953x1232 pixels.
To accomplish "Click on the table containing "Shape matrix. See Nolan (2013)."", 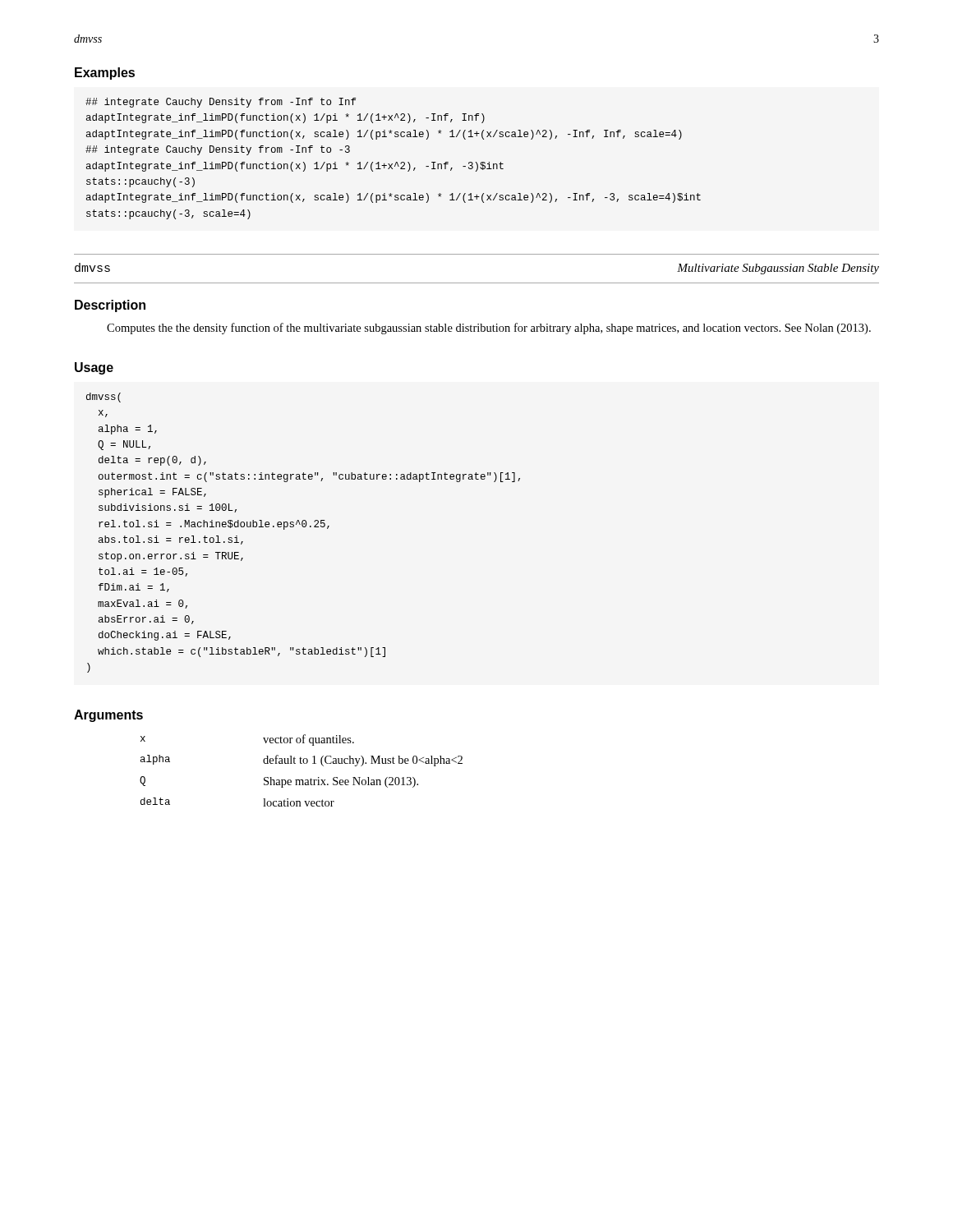I will (476, 771).
